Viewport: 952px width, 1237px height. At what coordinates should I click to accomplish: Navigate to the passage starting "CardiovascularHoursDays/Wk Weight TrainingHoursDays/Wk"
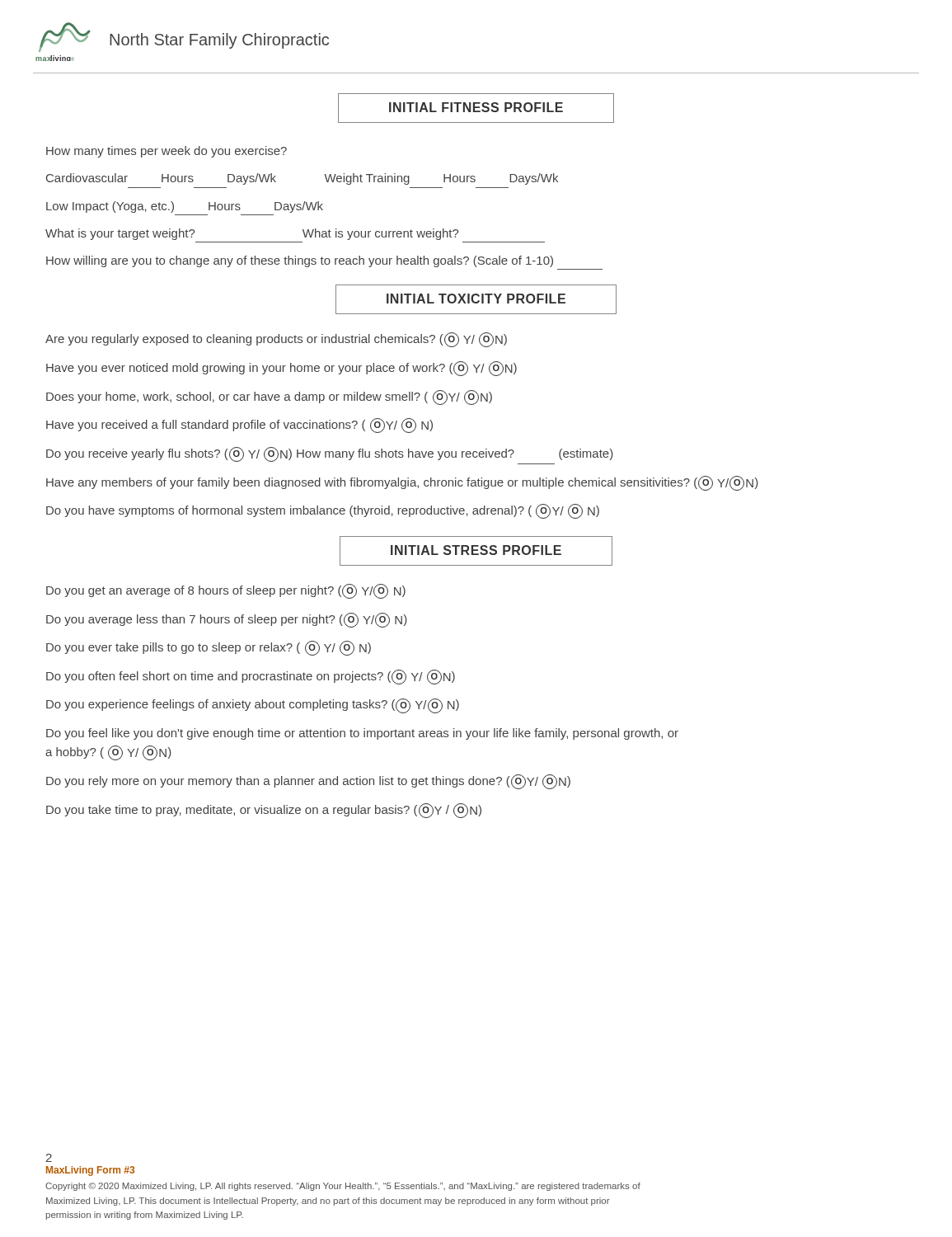click(87, 179)
